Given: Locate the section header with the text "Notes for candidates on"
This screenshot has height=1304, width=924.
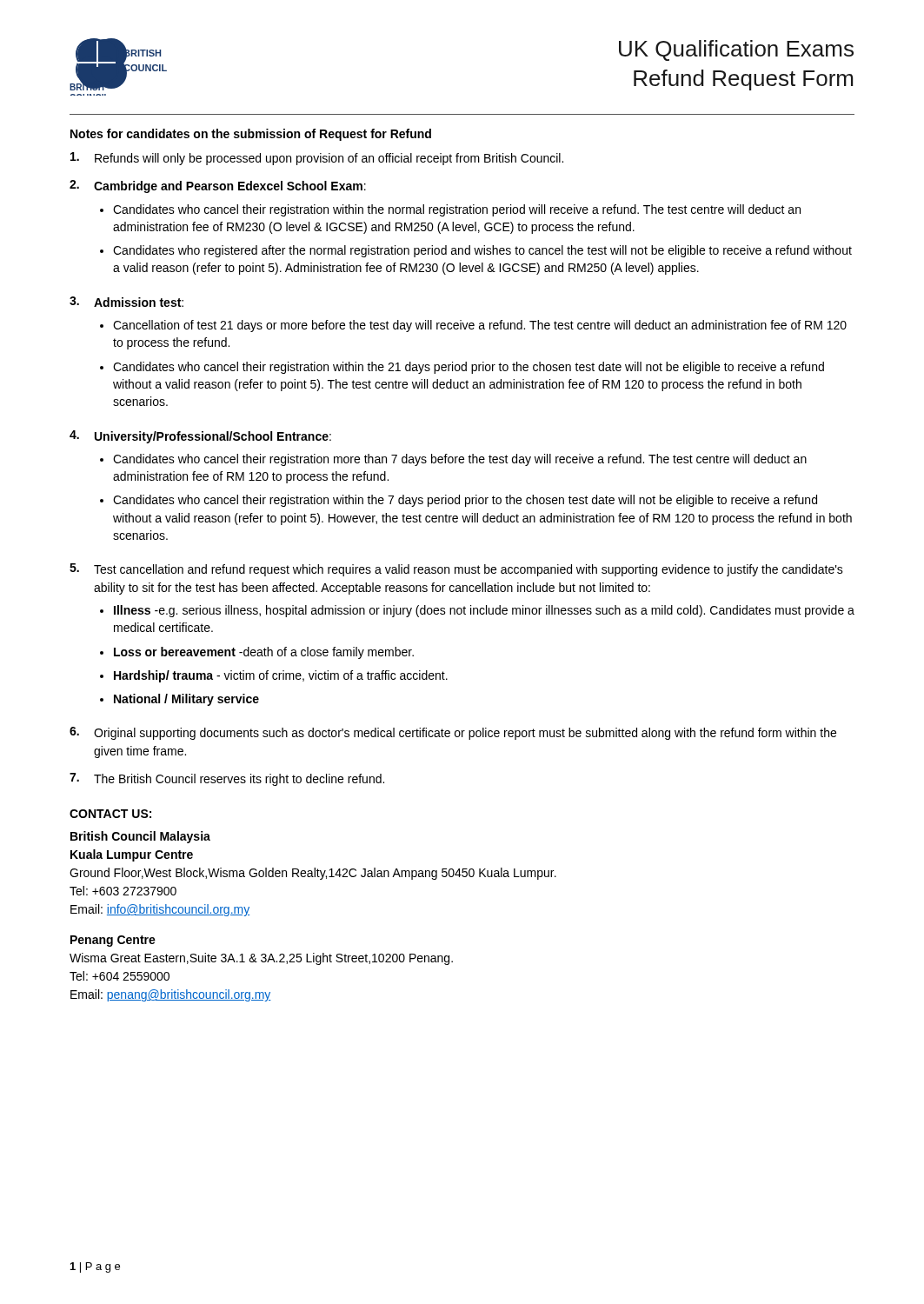Looking at the screenshot, I should (251, 134).
